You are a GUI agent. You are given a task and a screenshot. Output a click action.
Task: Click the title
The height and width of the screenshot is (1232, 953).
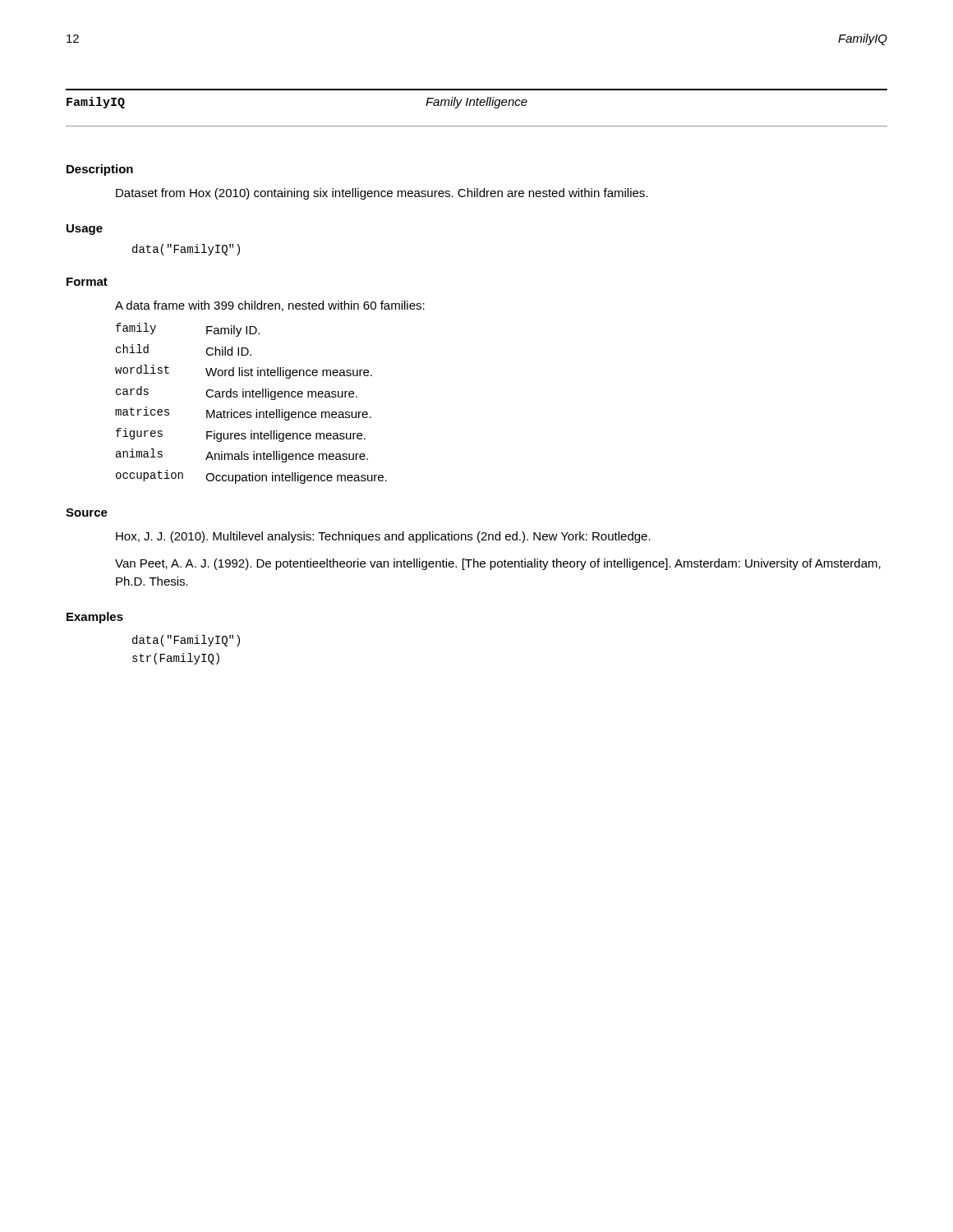[x=411, y=102]
